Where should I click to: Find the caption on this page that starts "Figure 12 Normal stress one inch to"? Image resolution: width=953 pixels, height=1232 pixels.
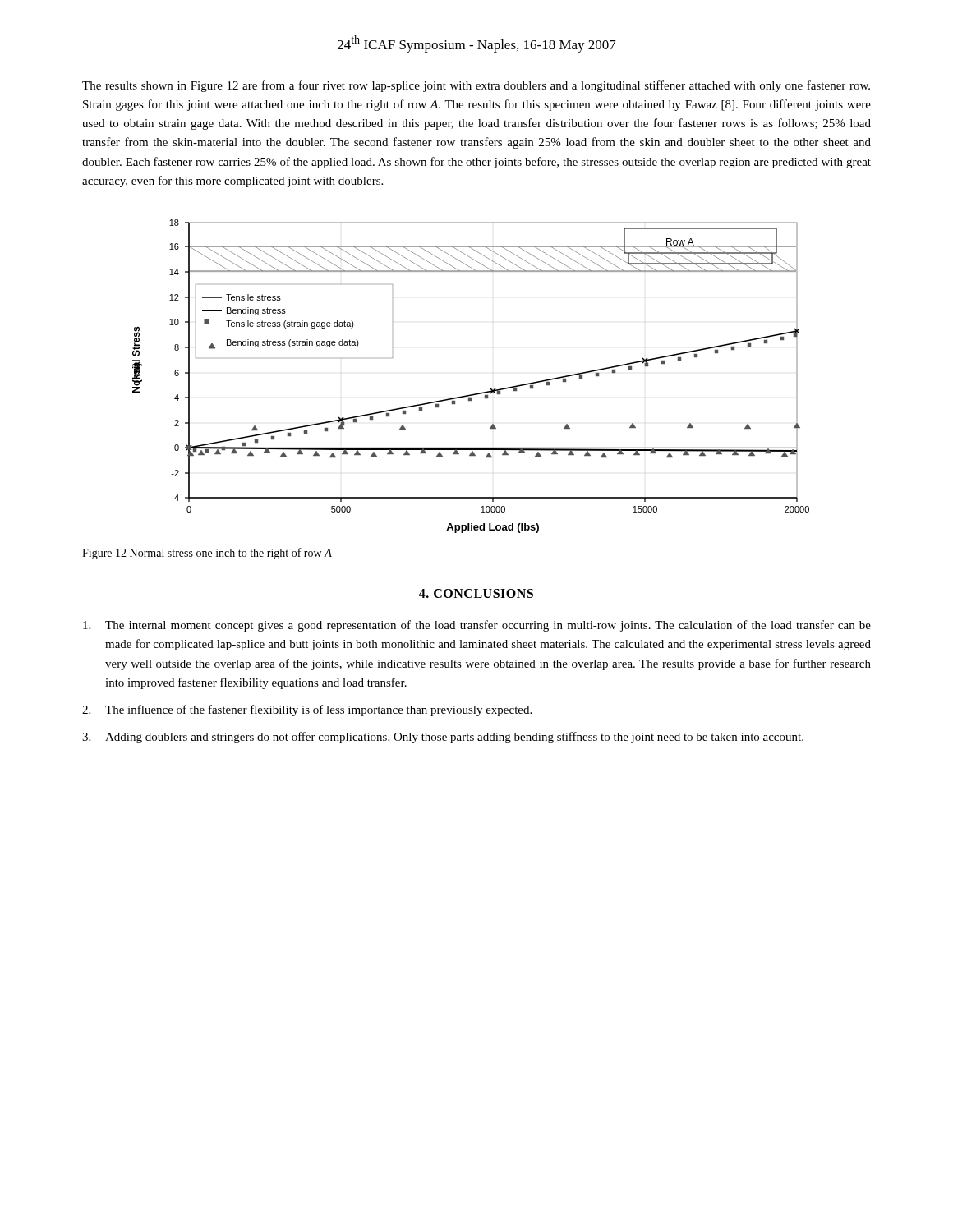(207, 553)
